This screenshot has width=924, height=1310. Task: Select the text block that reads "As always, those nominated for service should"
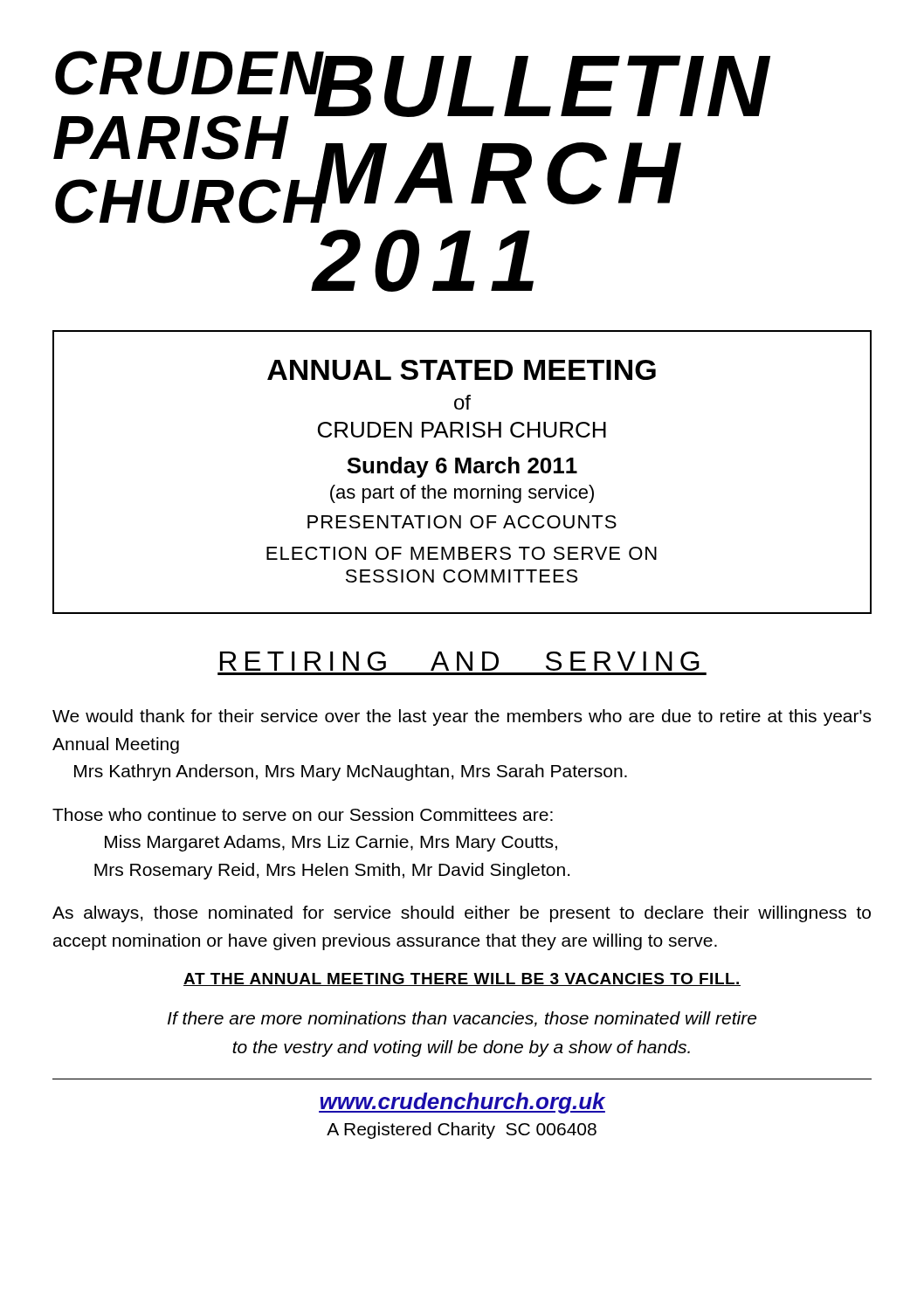[462, 926]
